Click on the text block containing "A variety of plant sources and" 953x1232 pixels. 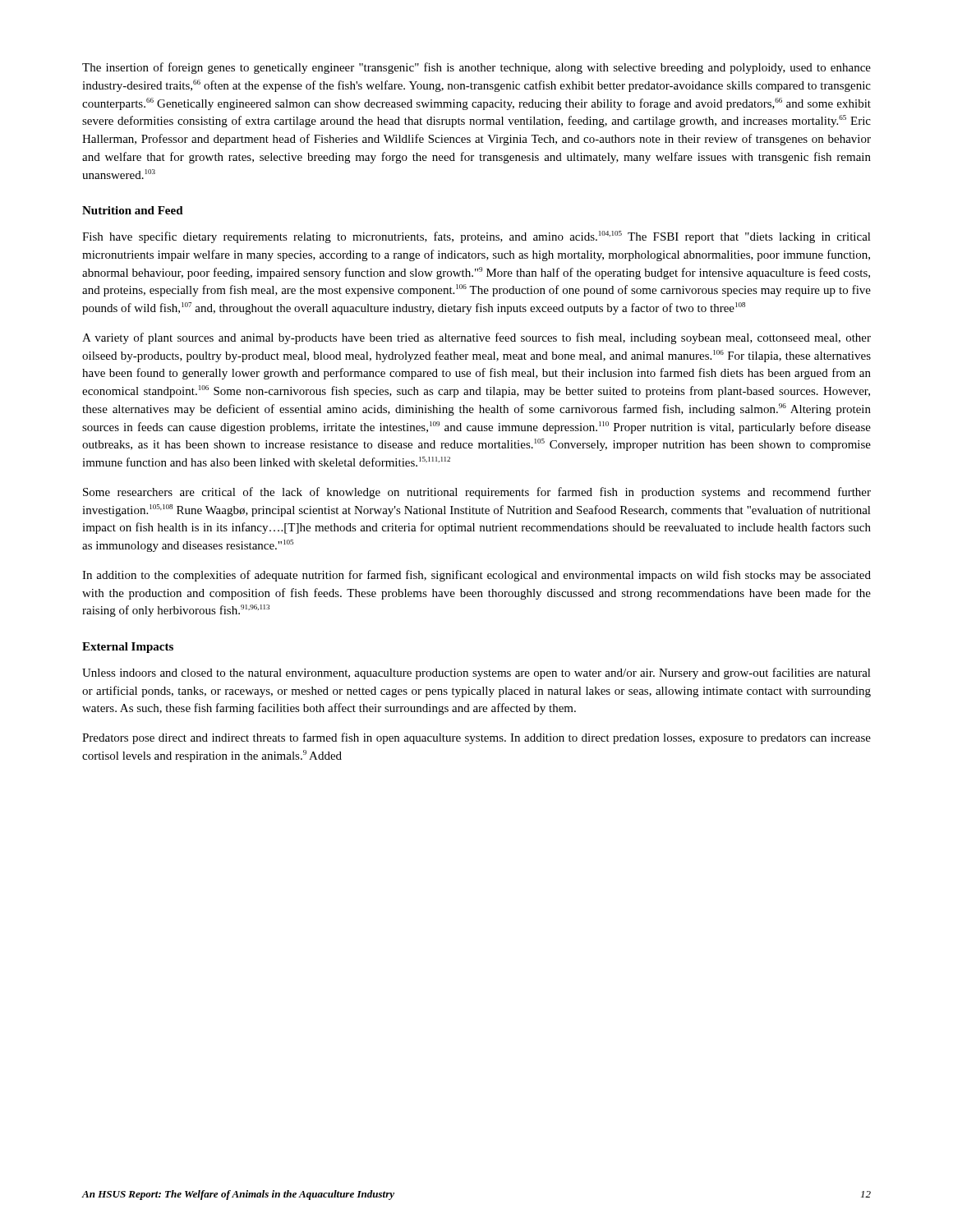pyautogui.click(x=476, y=400)
